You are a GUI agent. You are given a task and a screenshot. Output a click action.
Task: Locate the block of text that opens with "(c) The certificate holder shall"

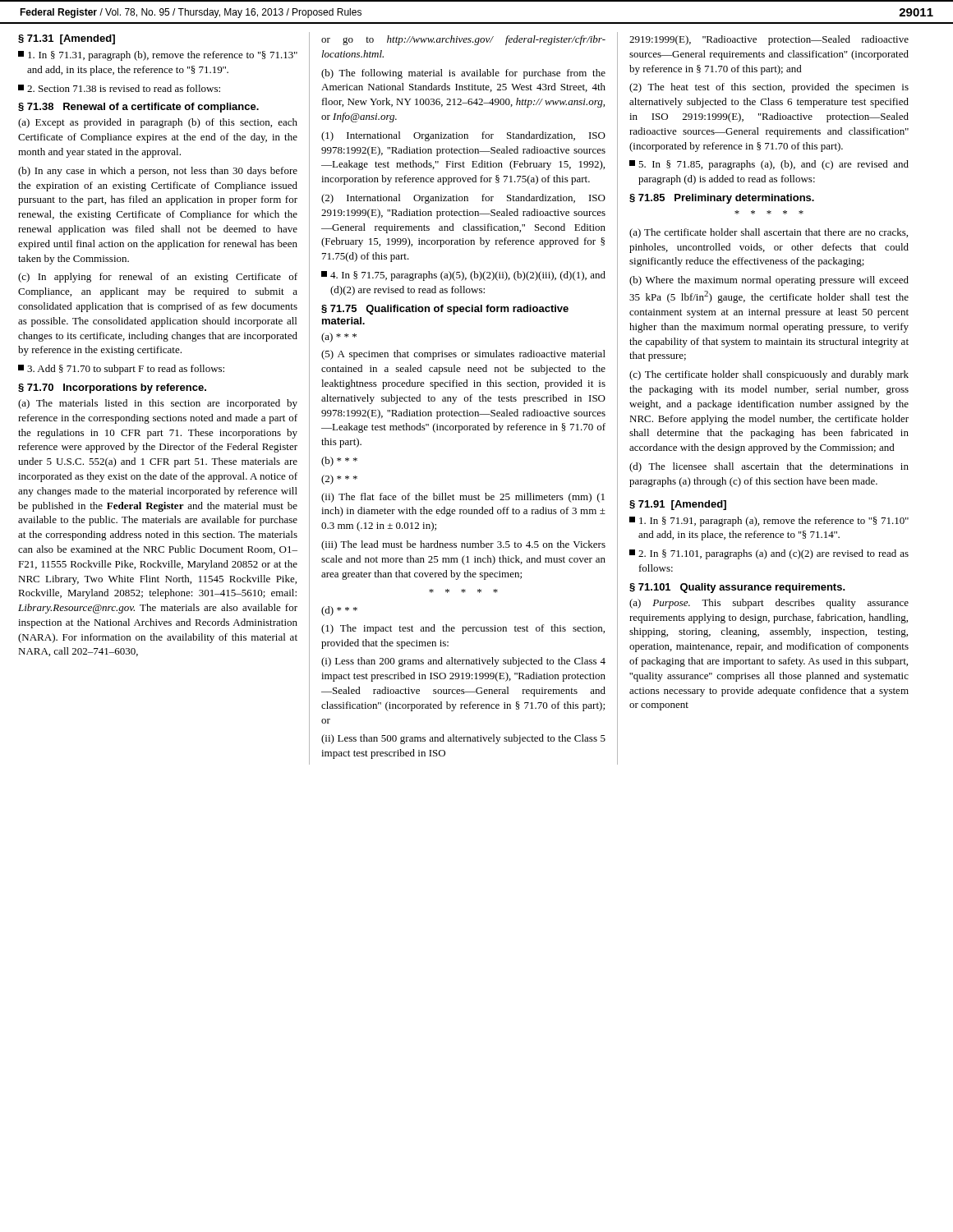[769, 411]
